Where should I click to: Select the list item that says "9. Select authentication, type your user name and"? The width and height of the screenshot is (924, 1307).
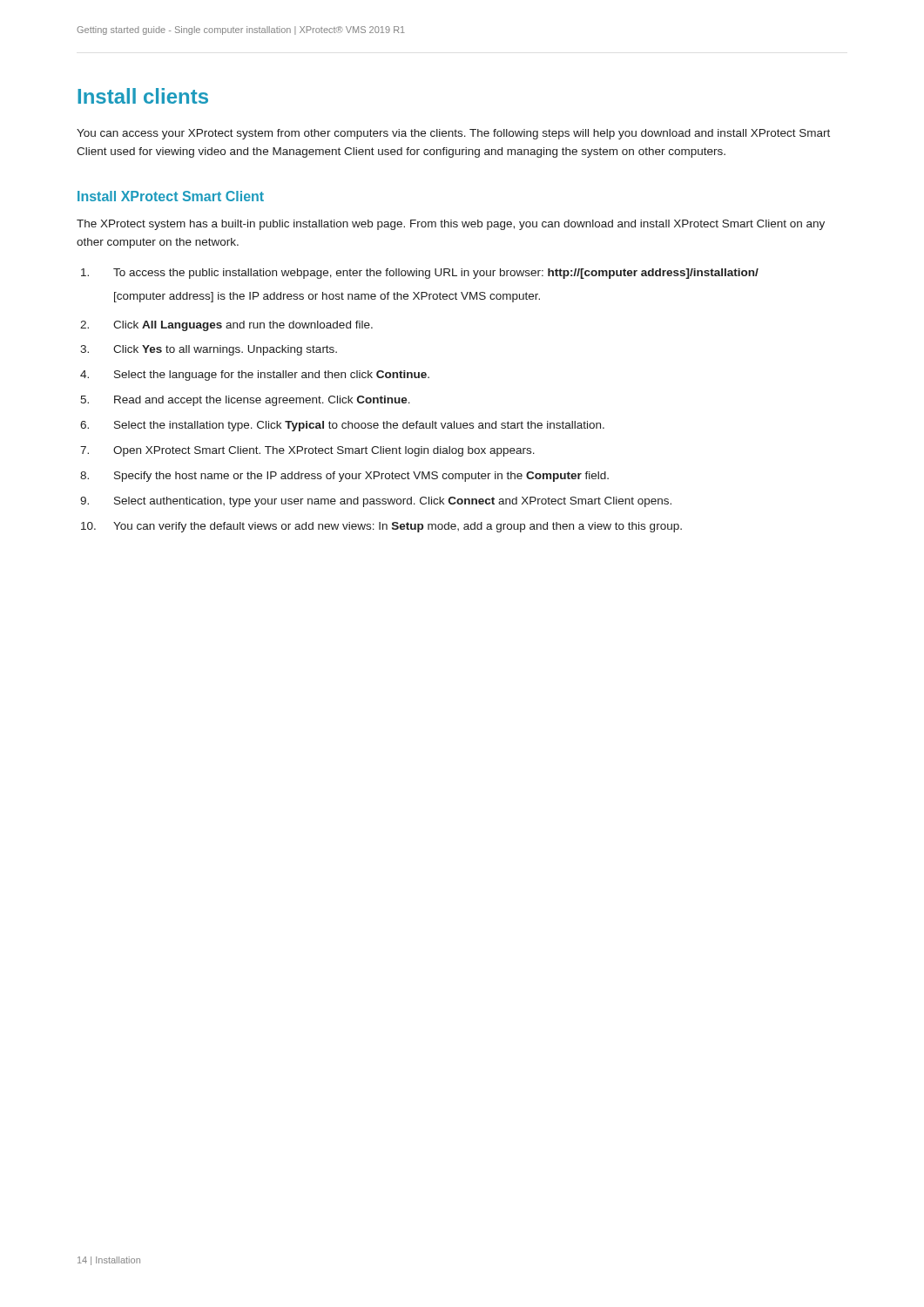point(462,501)
